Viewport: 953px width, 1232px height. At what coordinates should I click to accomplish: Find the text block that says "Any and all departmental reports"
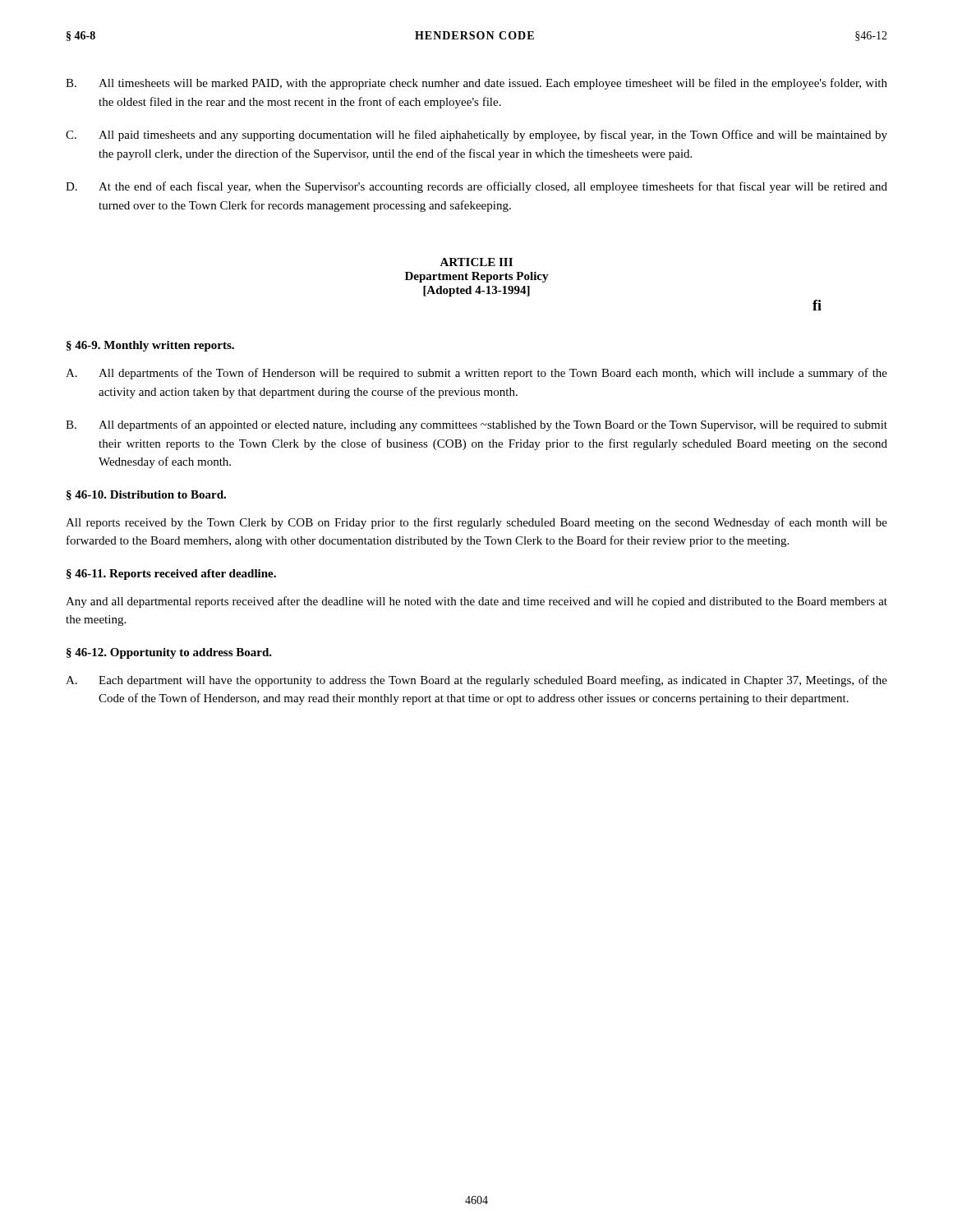tap(476, 610)
